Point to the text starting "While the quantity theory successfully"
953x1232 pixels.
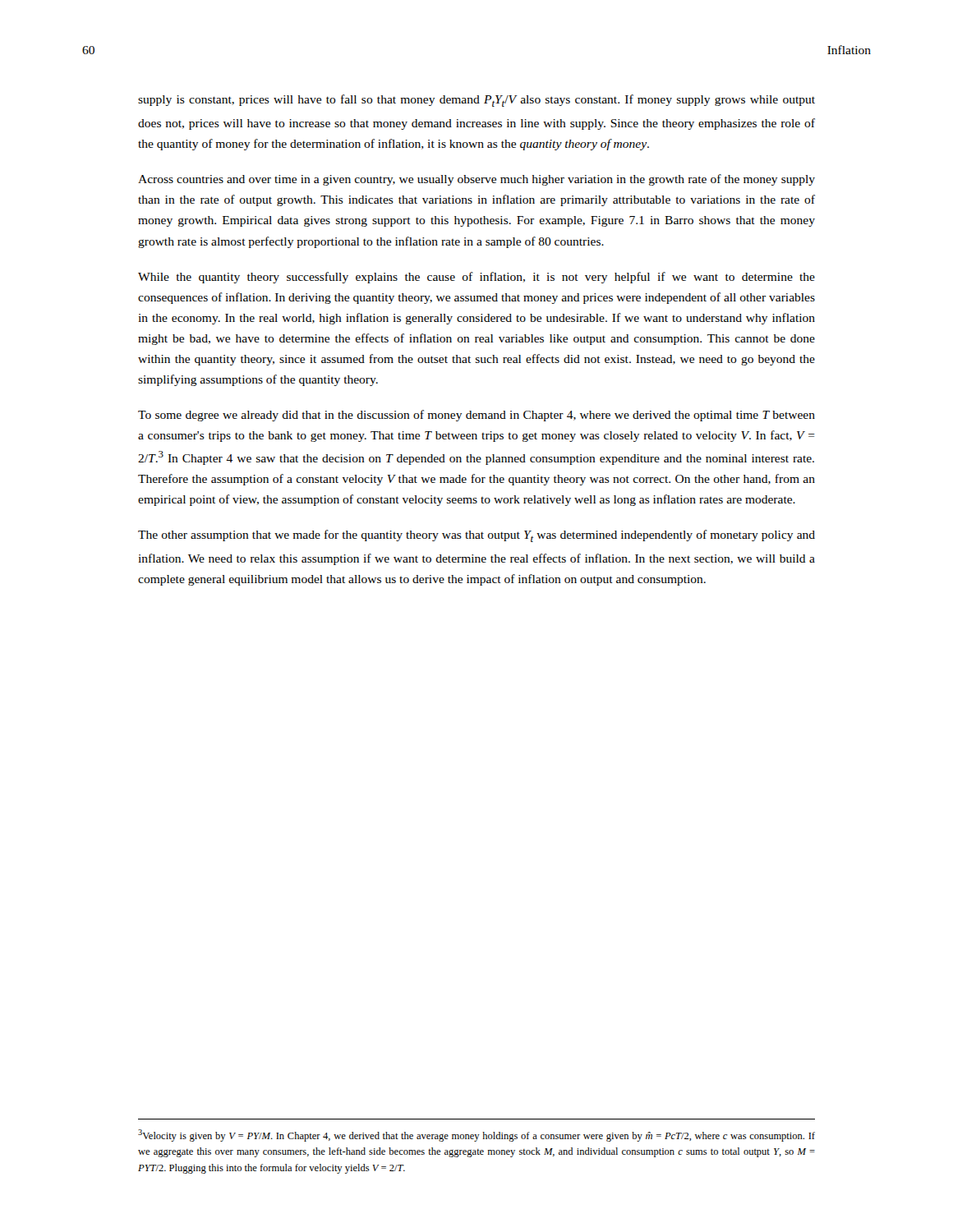(476, 328)
